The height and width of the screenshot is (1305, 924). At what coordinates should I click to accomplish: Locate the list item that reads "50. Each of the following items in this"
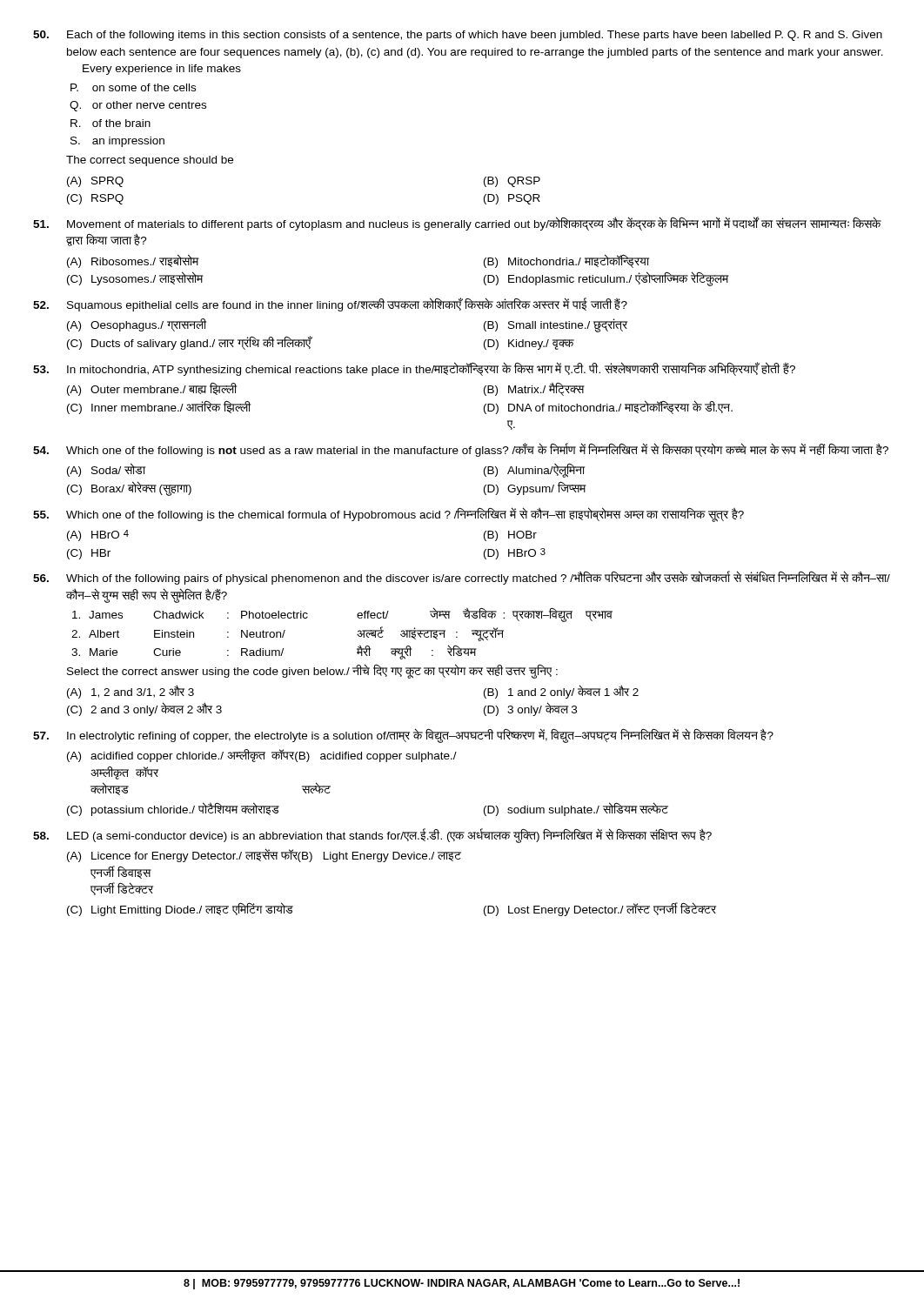click(x=458, y=36)
